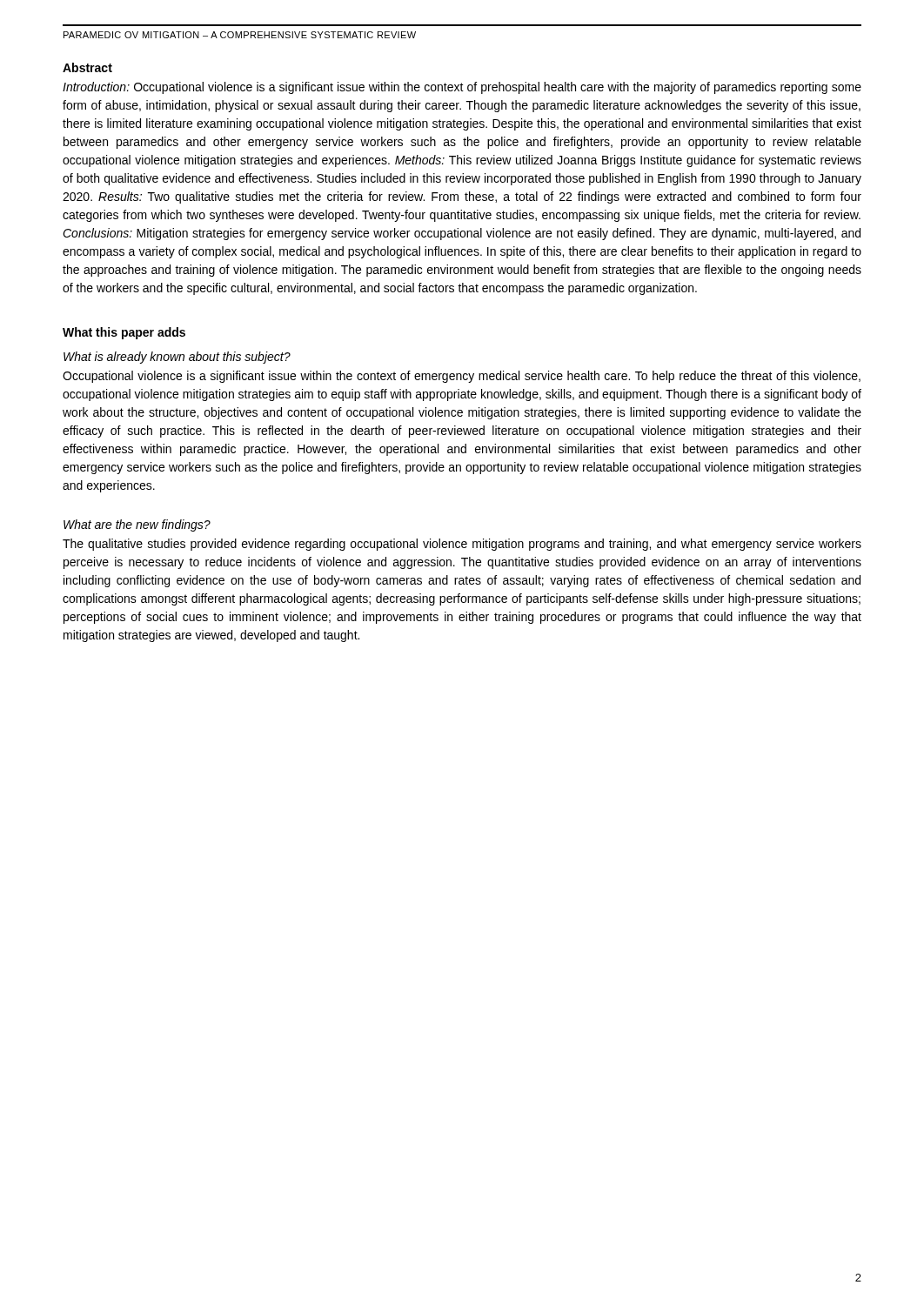924x1305 pixels.
Task: Click on the text block starting "What this paper adds"
Action: pyautogui.click(x=124, y=332)
